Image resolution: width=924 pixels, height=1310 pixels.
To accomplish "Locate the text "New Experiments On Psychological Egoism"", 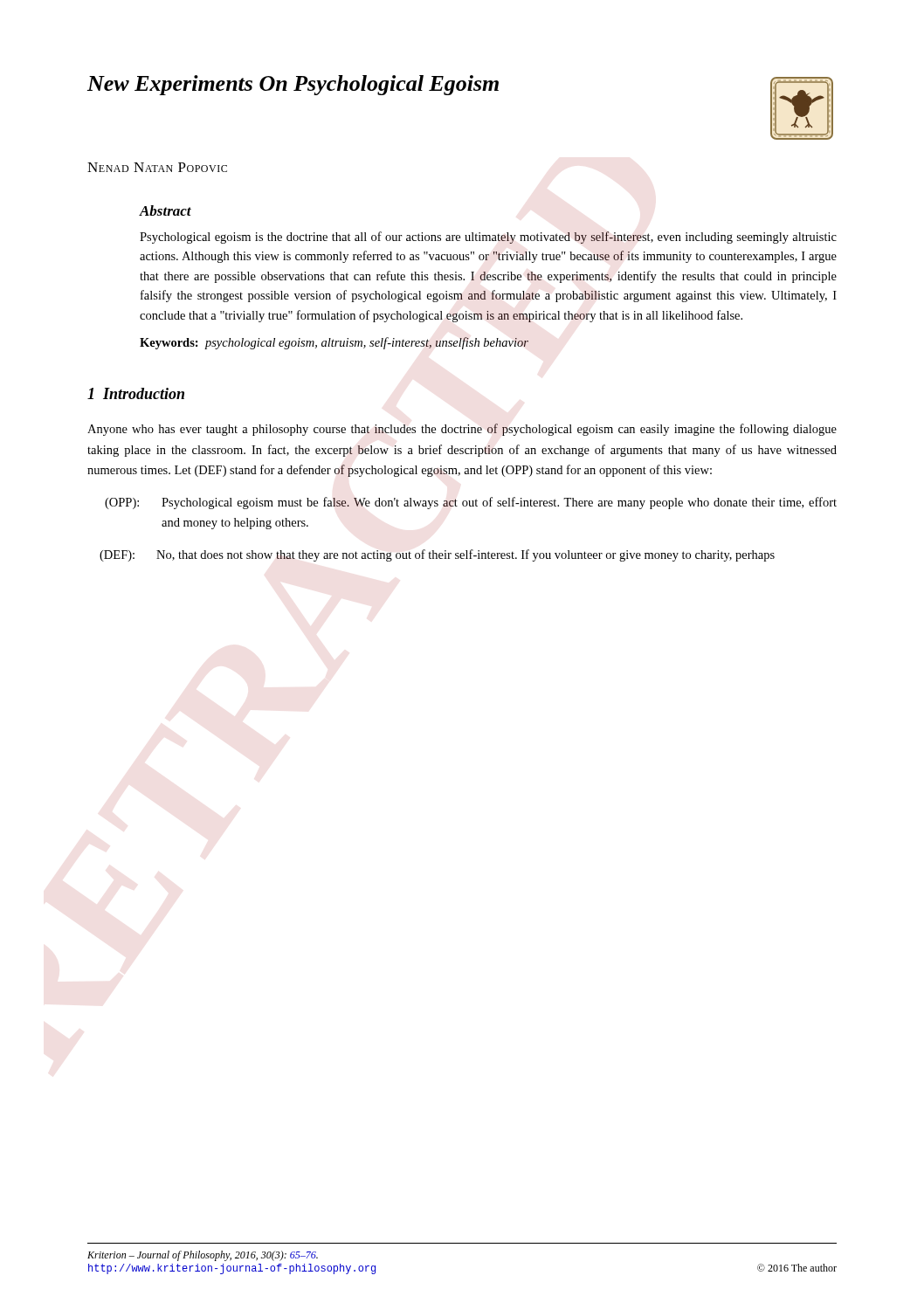I will coord(294,83).
